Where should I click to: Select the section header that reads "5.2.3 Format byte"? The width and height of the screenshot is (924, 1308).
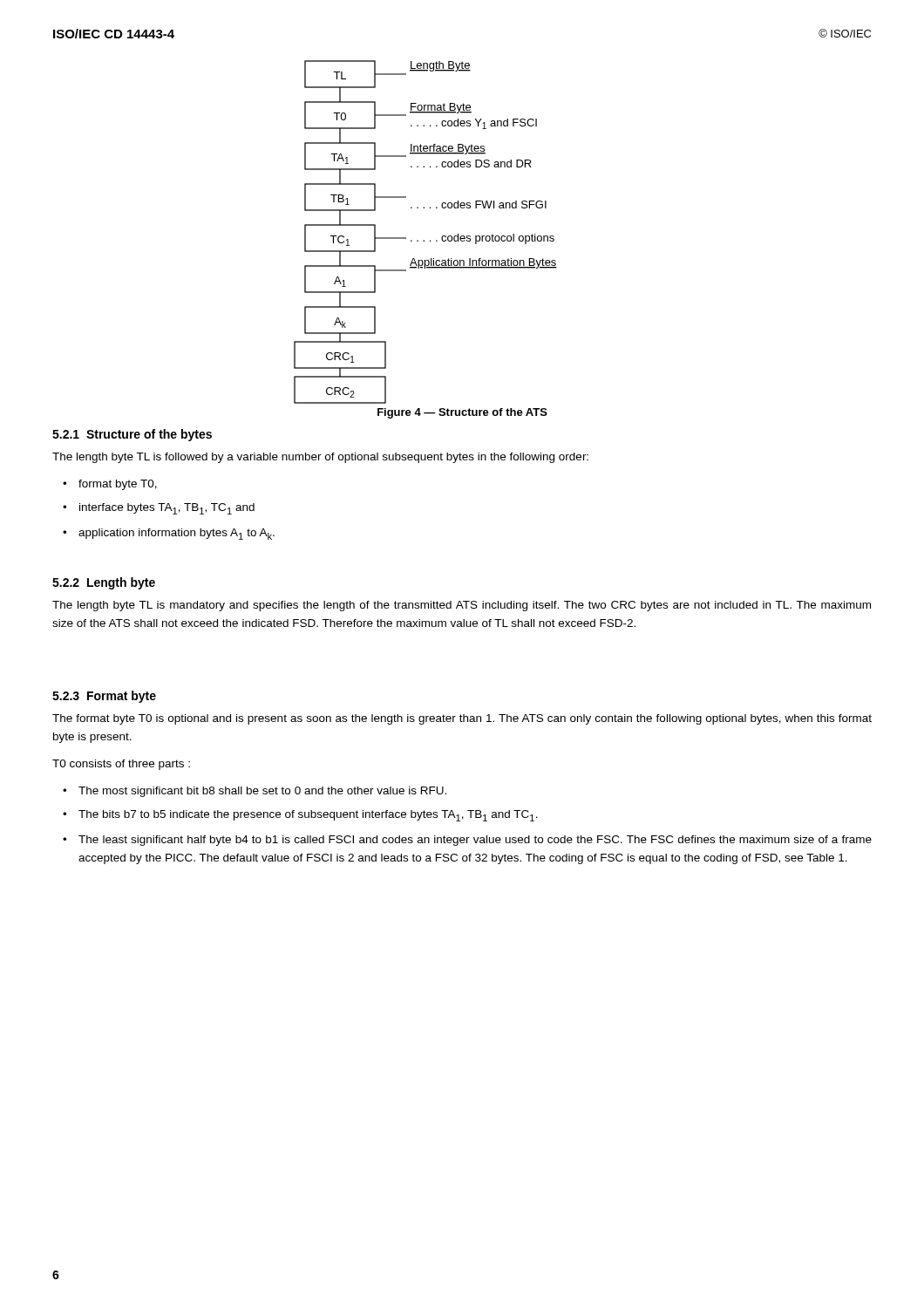click(x=104, y=696)
